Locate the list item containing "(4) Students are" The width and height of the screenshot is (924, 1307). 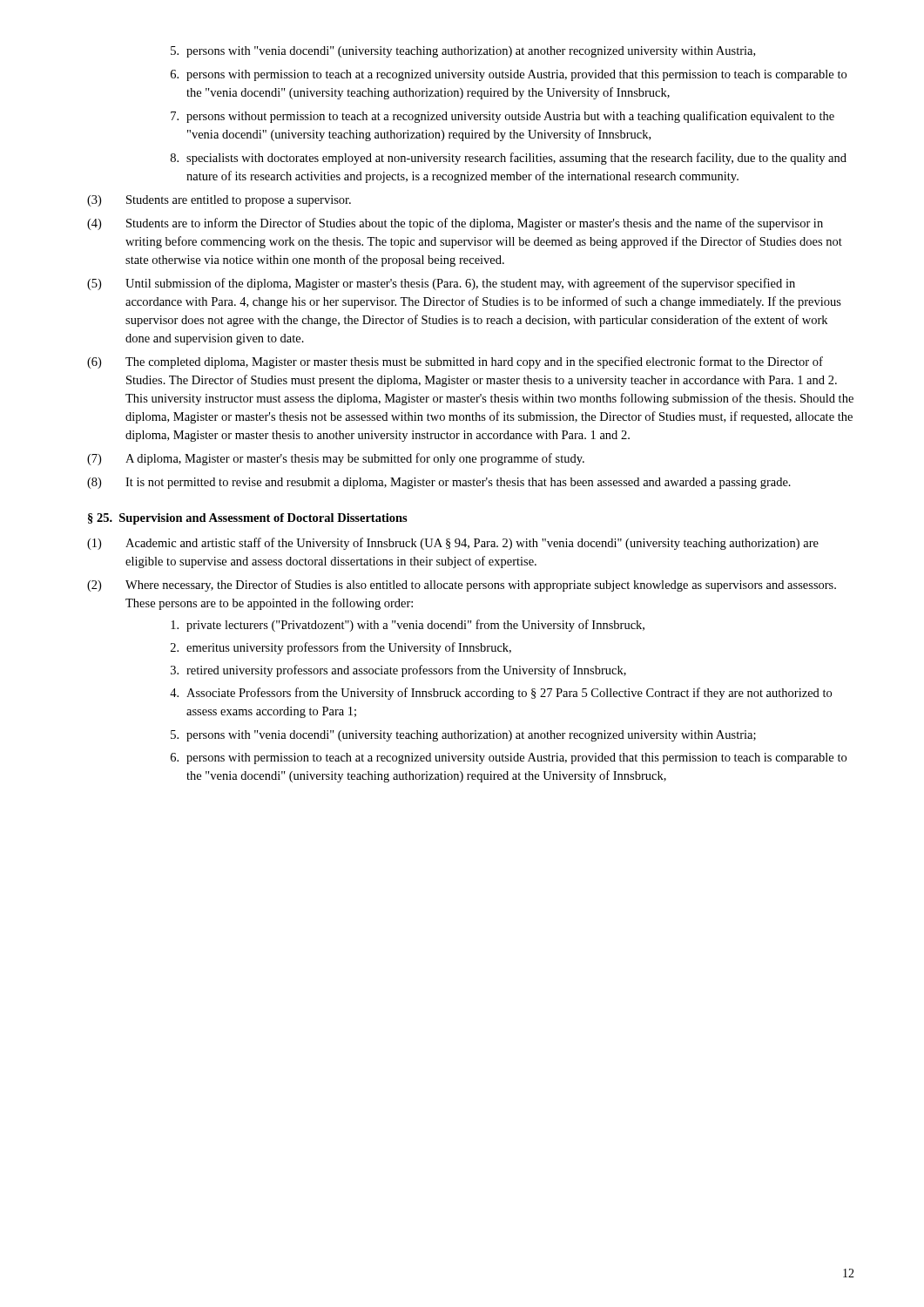click(x=471, y=242)
